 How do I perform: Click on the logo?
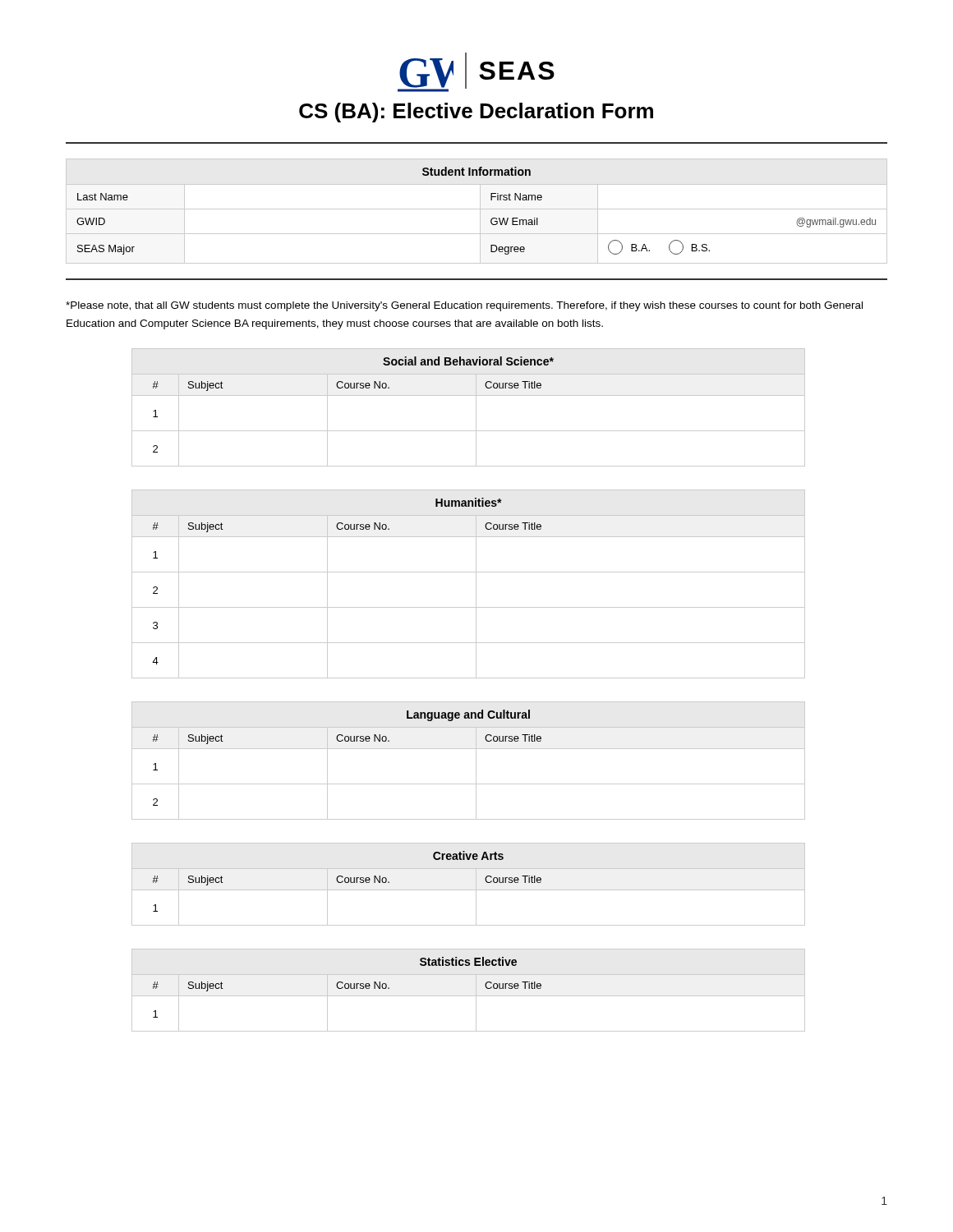[x=476, y=71]
